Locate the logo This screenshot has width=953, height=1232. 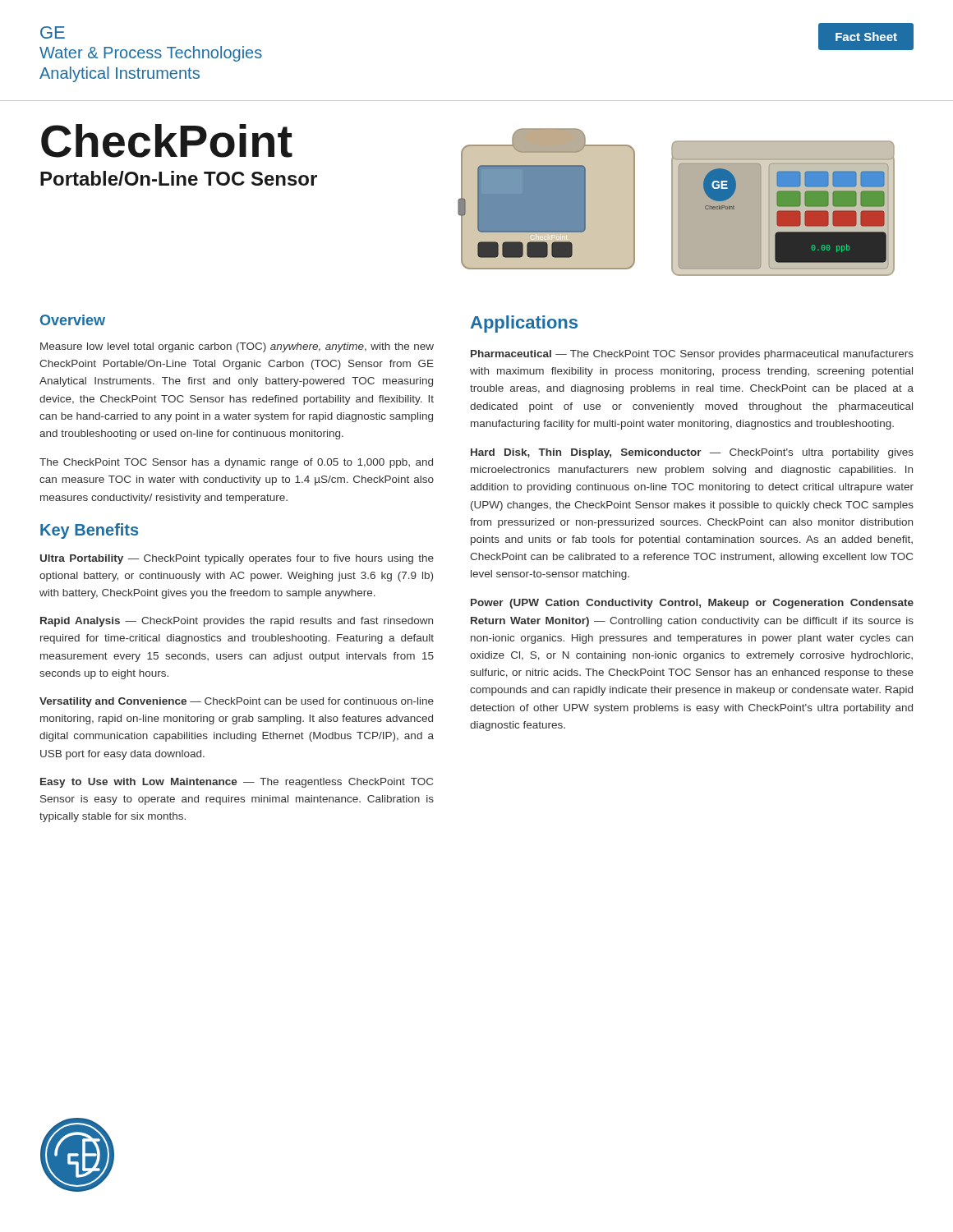(x=77, y=1155)
